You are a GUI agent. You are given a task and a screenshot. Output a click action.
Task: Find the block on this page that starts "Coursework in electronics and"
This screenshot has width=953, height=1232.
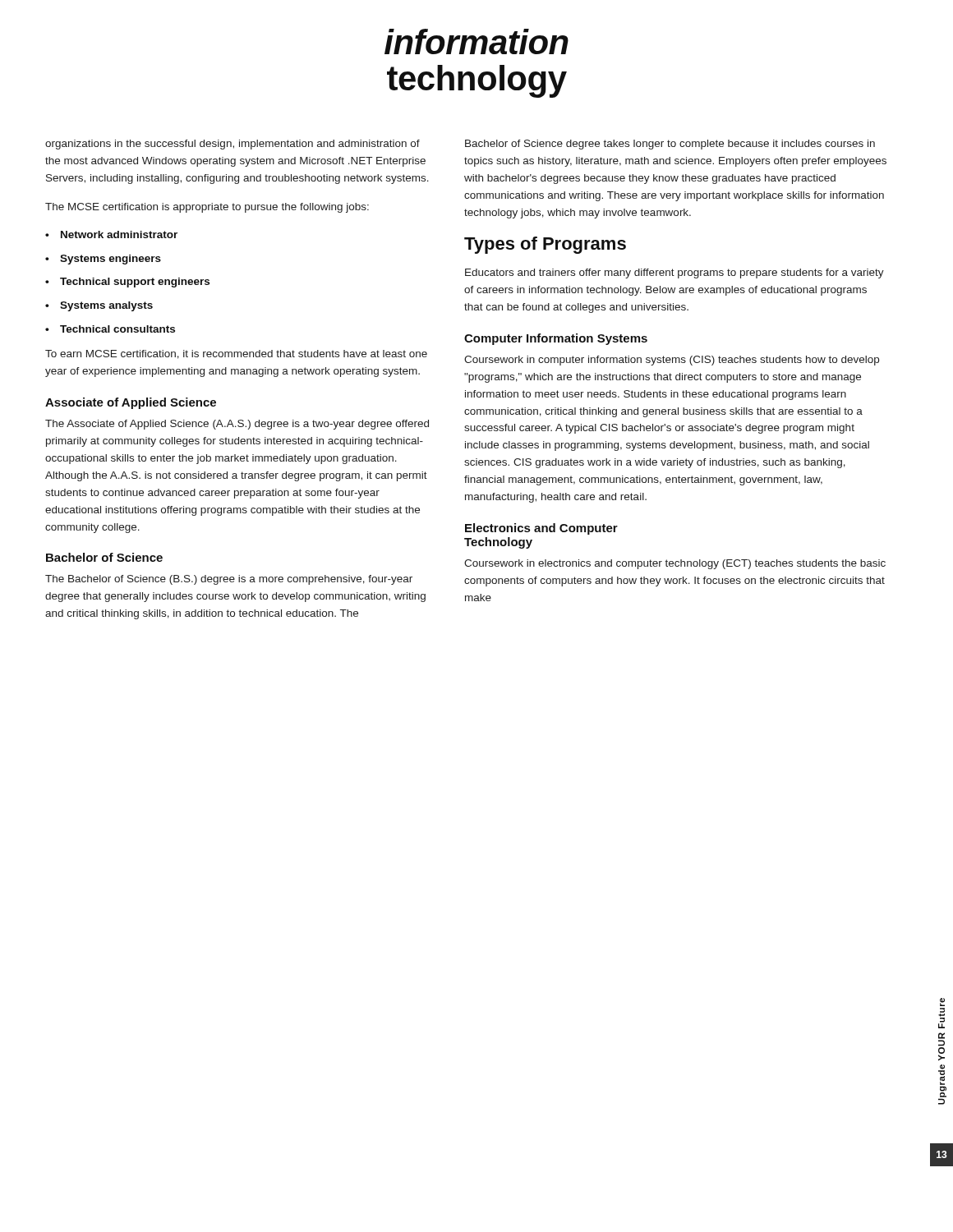[x=675, y=580]
